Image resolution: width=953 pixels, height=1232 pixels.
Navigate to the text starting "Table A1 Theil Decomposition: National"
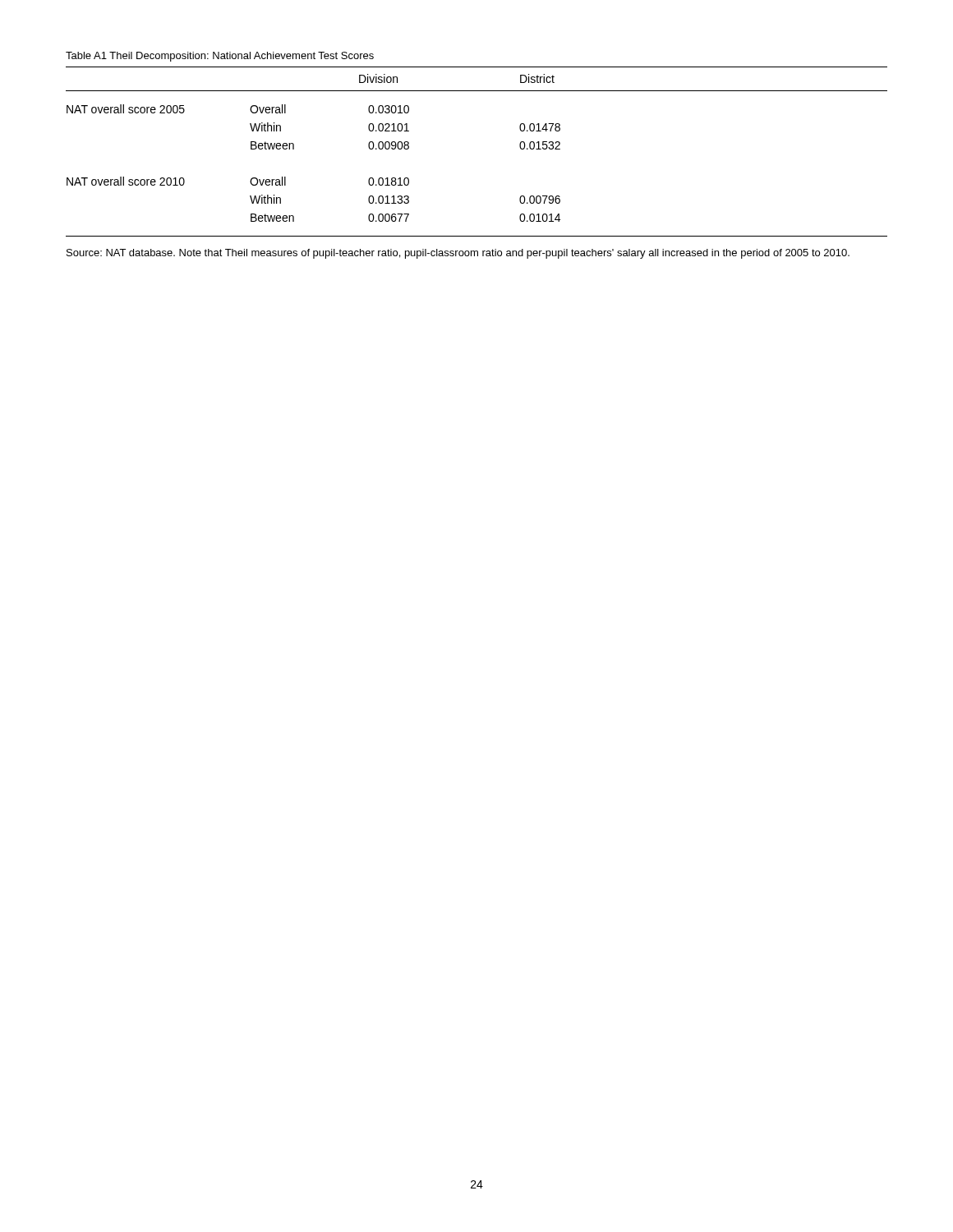pos(220,55)
